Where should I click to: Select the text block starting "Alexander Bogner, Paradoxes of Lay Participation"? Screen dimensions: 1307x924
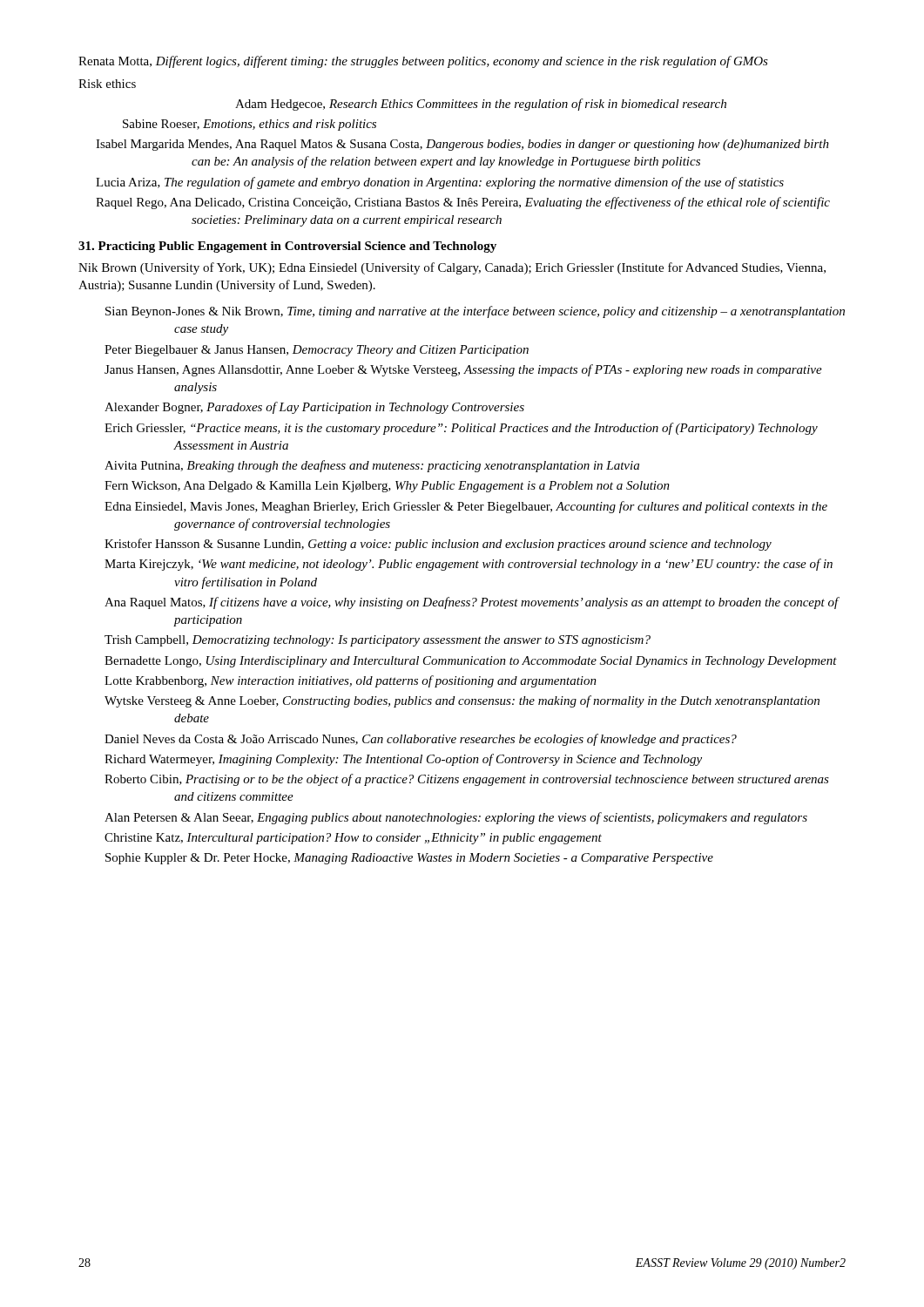pos(314,407)
